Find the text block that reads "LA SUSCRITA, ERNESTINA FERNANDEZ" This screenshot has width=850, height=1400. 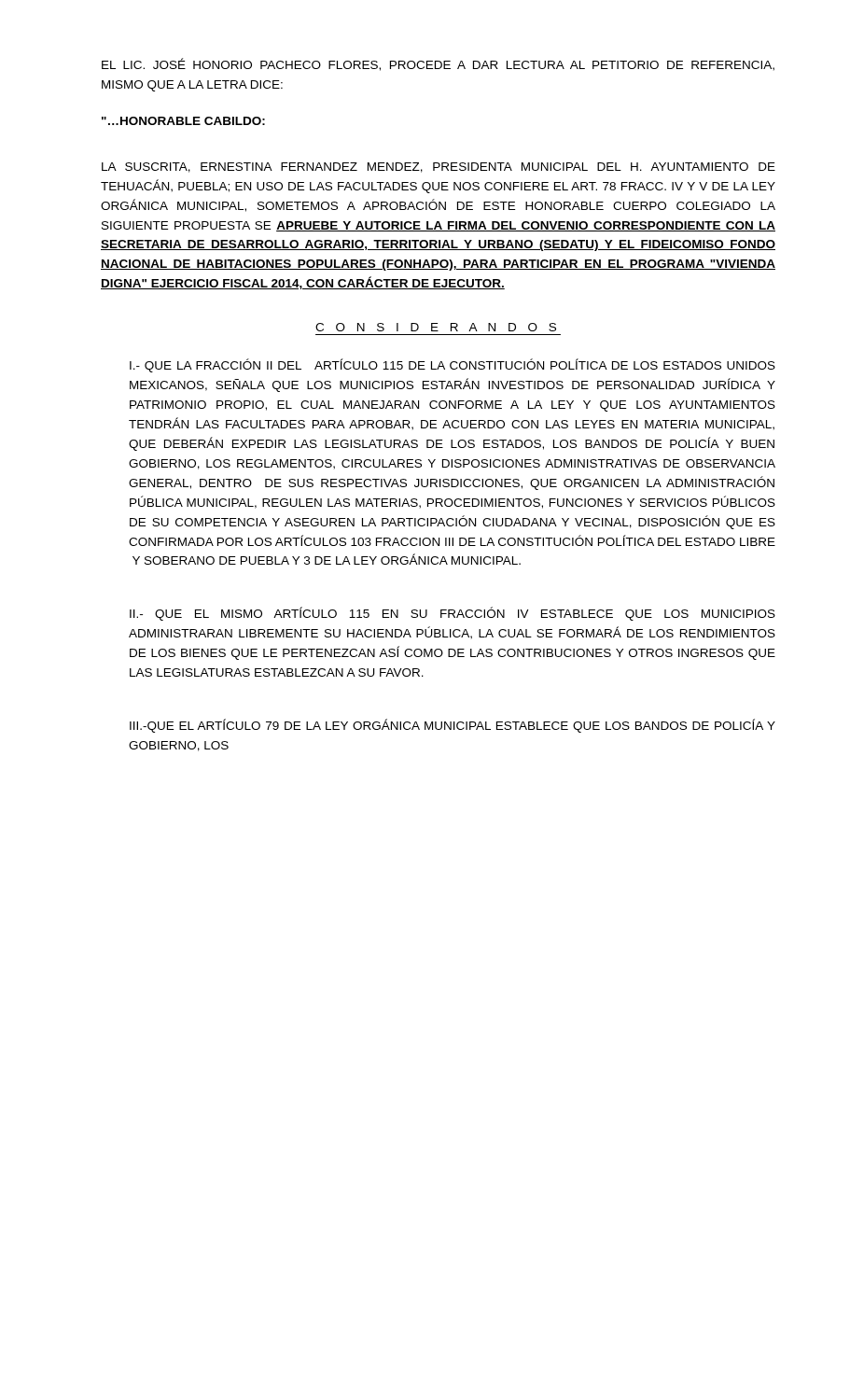438,225
